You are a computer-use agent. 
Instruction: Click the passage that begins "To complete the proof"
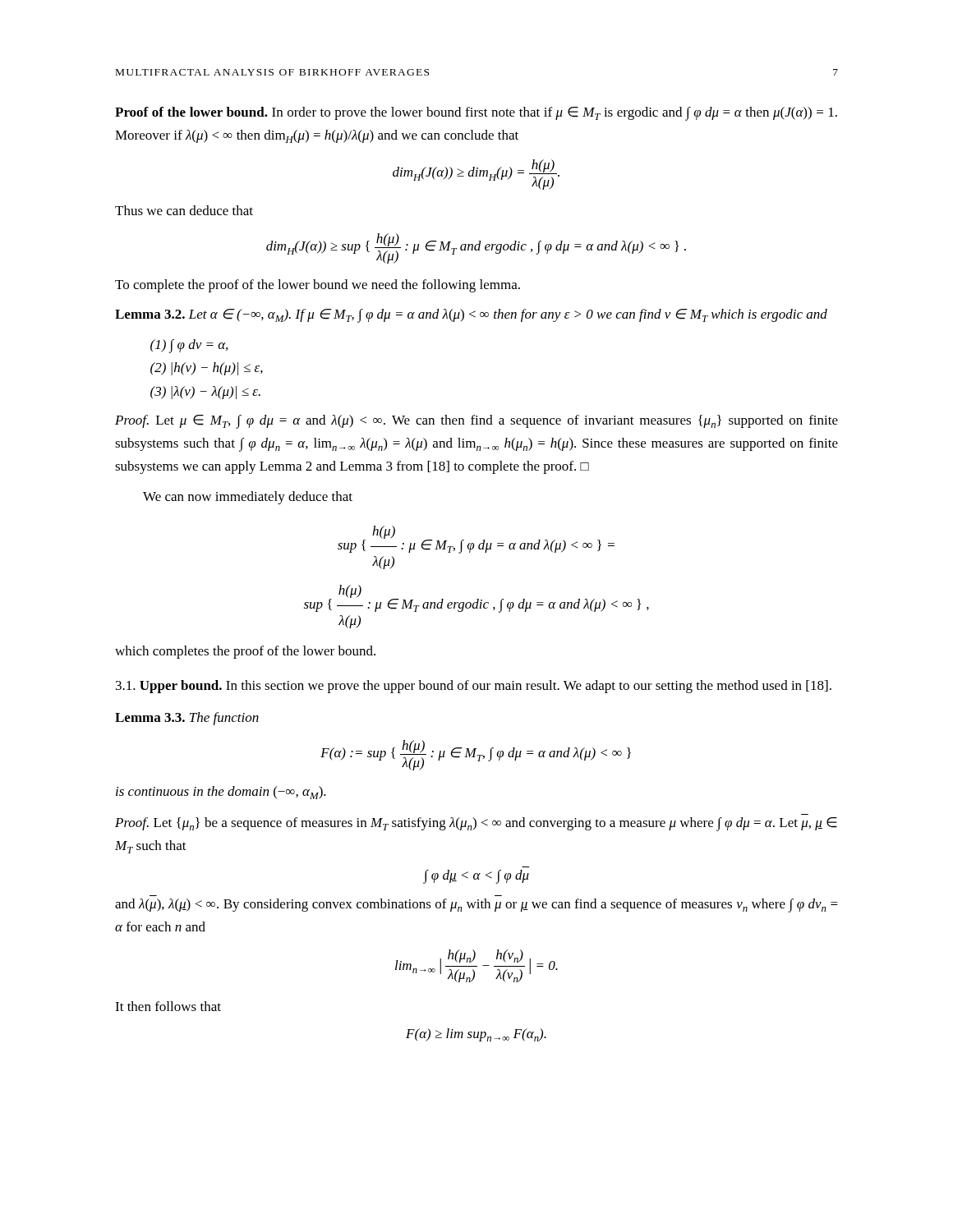(x=318, y=284)
